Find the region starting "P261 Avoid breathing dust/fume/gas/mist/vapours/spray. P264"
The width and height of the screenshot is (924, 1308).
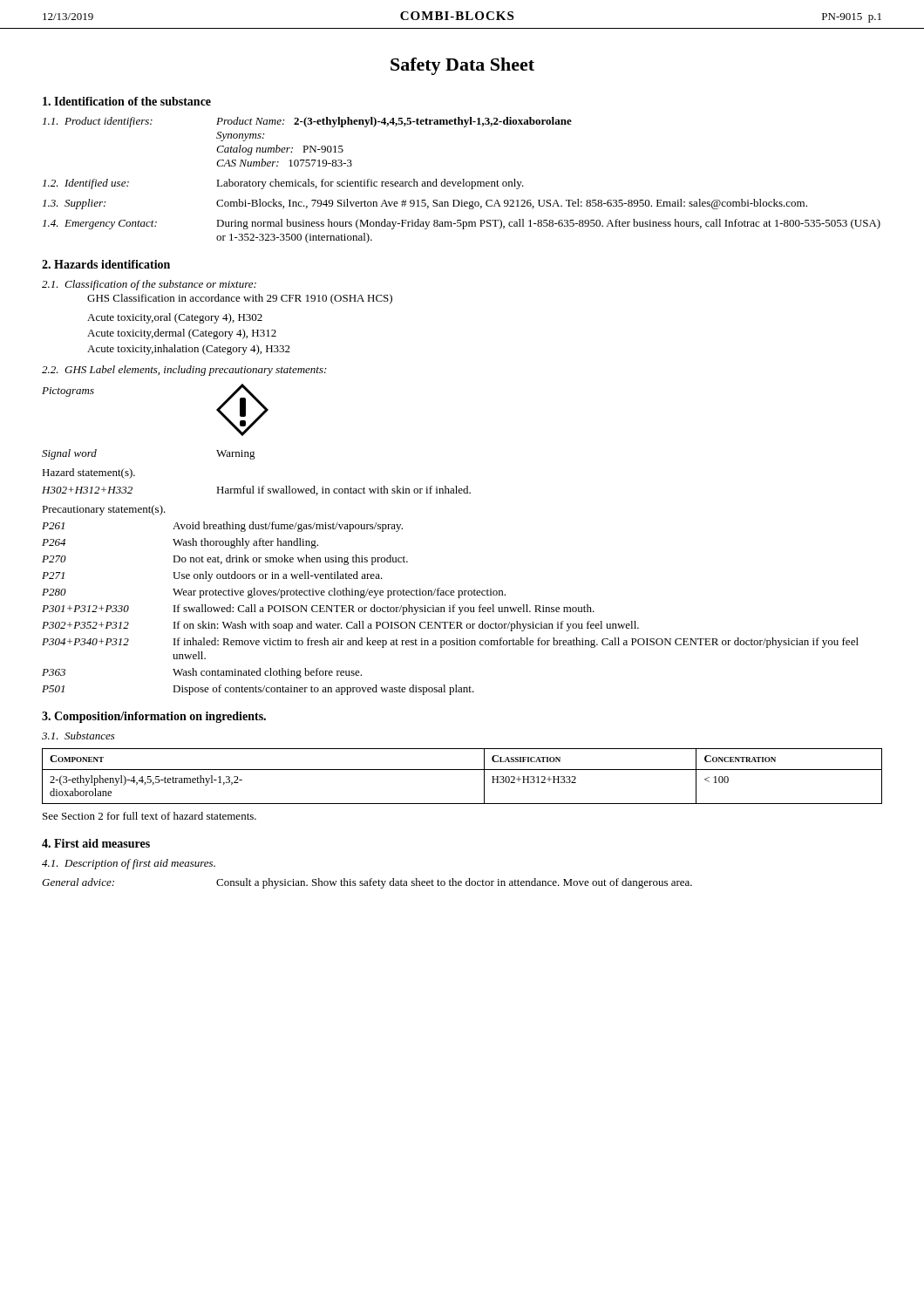[x=462, y=607]
